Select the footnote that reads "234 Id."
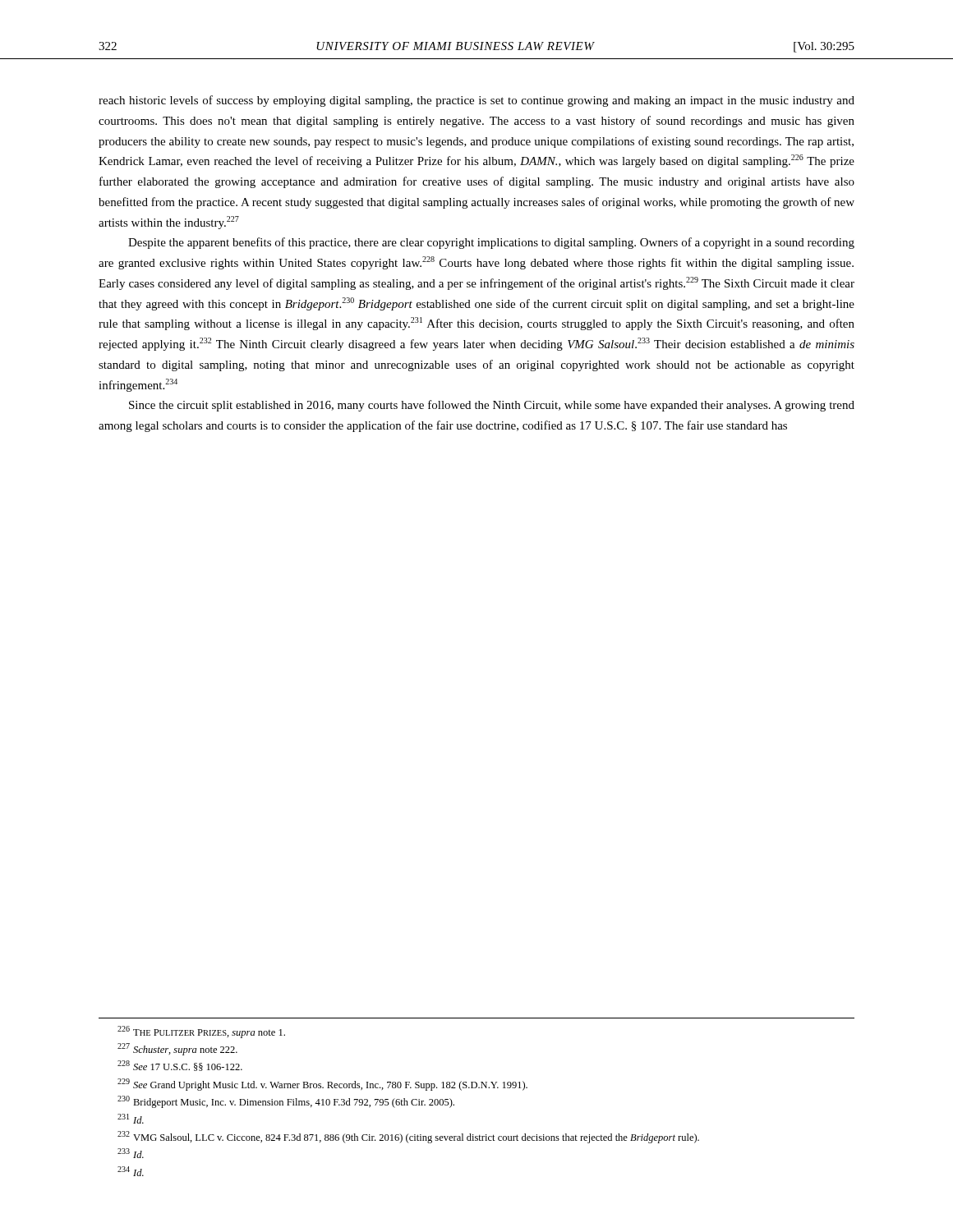Image resolution: width=953 pixels, height=1232 pixels. [131, 1171]
